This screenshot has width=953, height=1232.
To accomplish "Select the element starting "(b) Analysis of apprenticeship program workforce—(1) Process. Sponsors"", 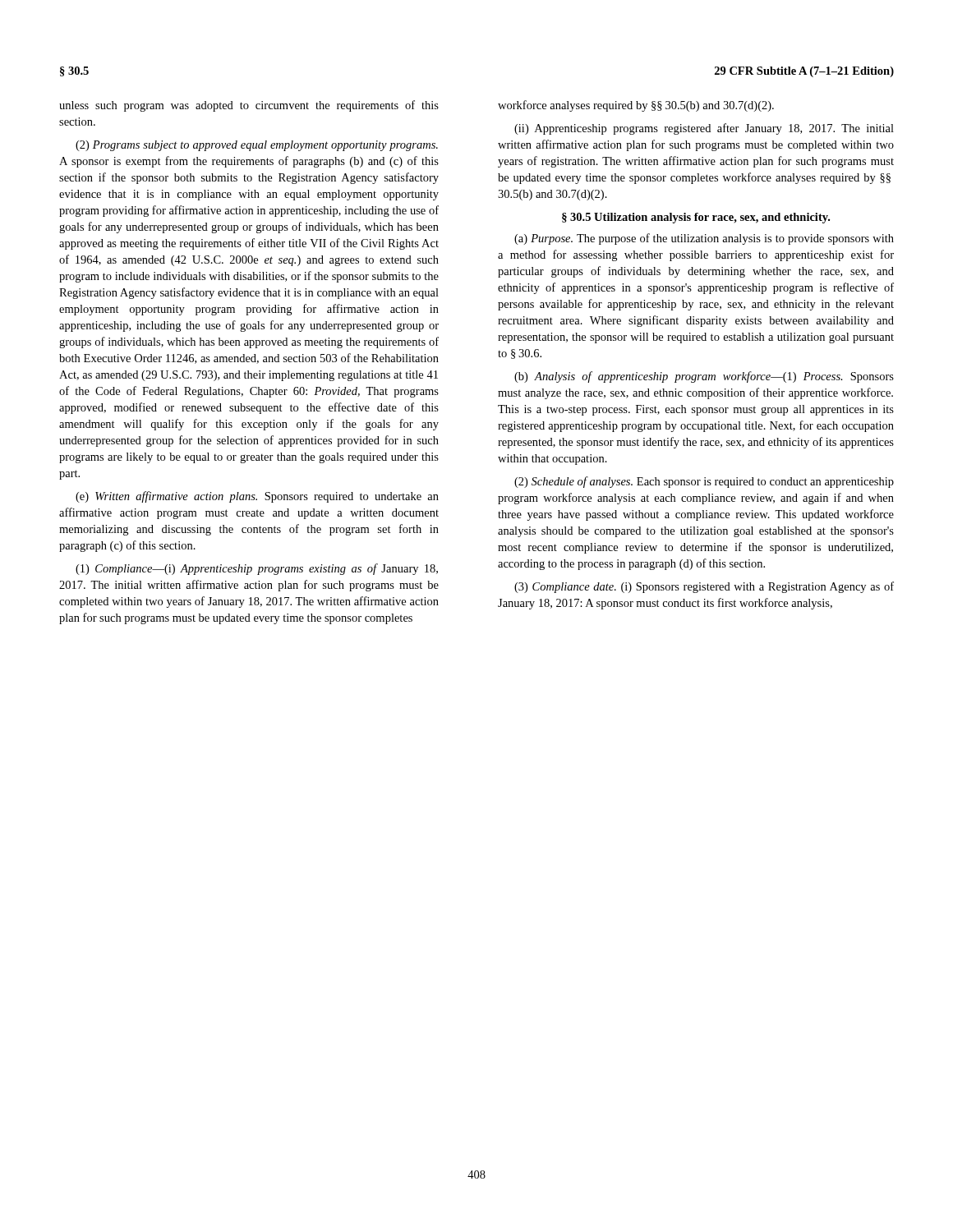I will 696,417.
